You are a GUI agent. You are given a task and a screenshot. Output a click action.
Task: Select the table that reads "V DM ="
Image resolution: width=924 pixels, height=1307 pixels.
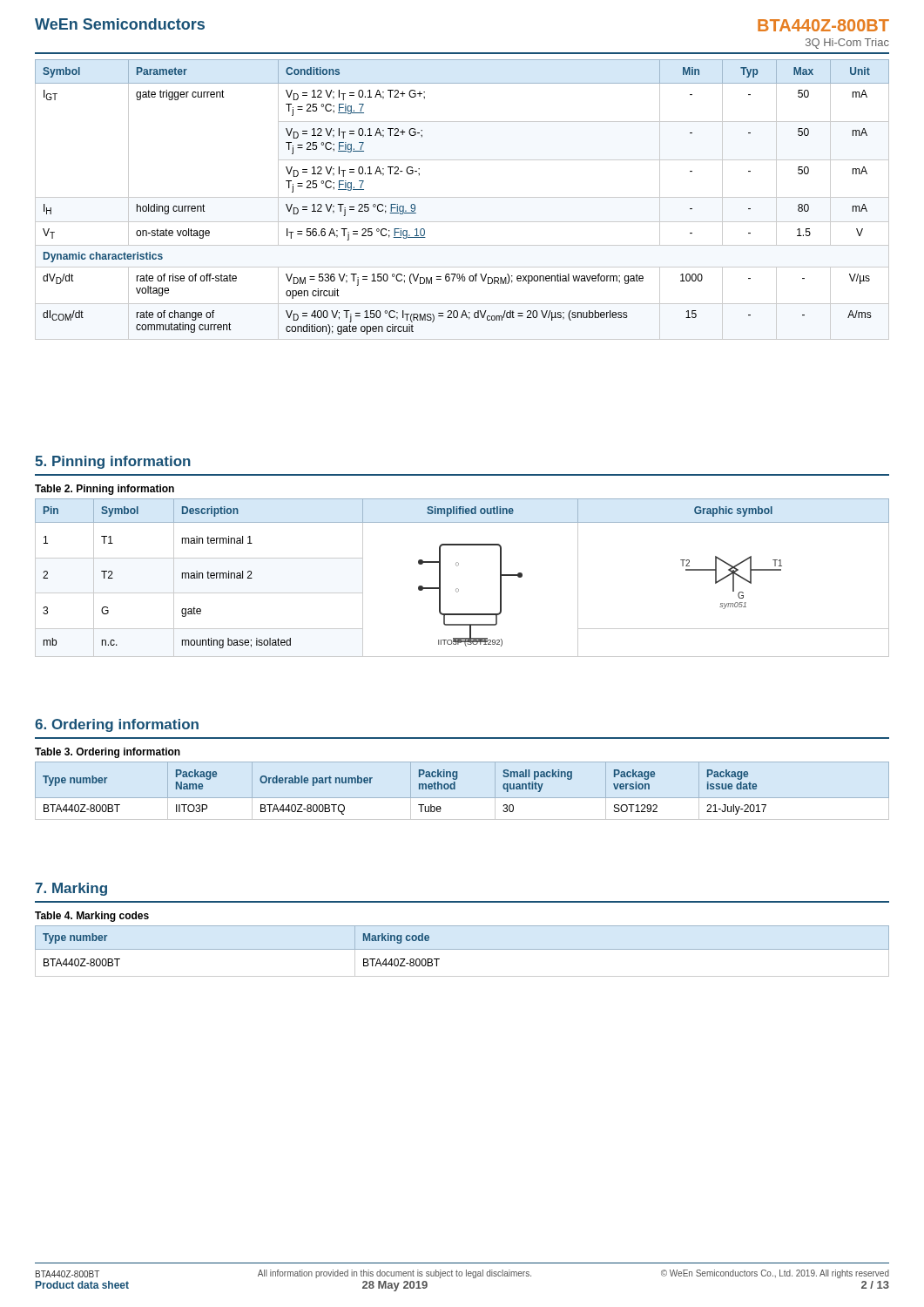tap(462, 199)
